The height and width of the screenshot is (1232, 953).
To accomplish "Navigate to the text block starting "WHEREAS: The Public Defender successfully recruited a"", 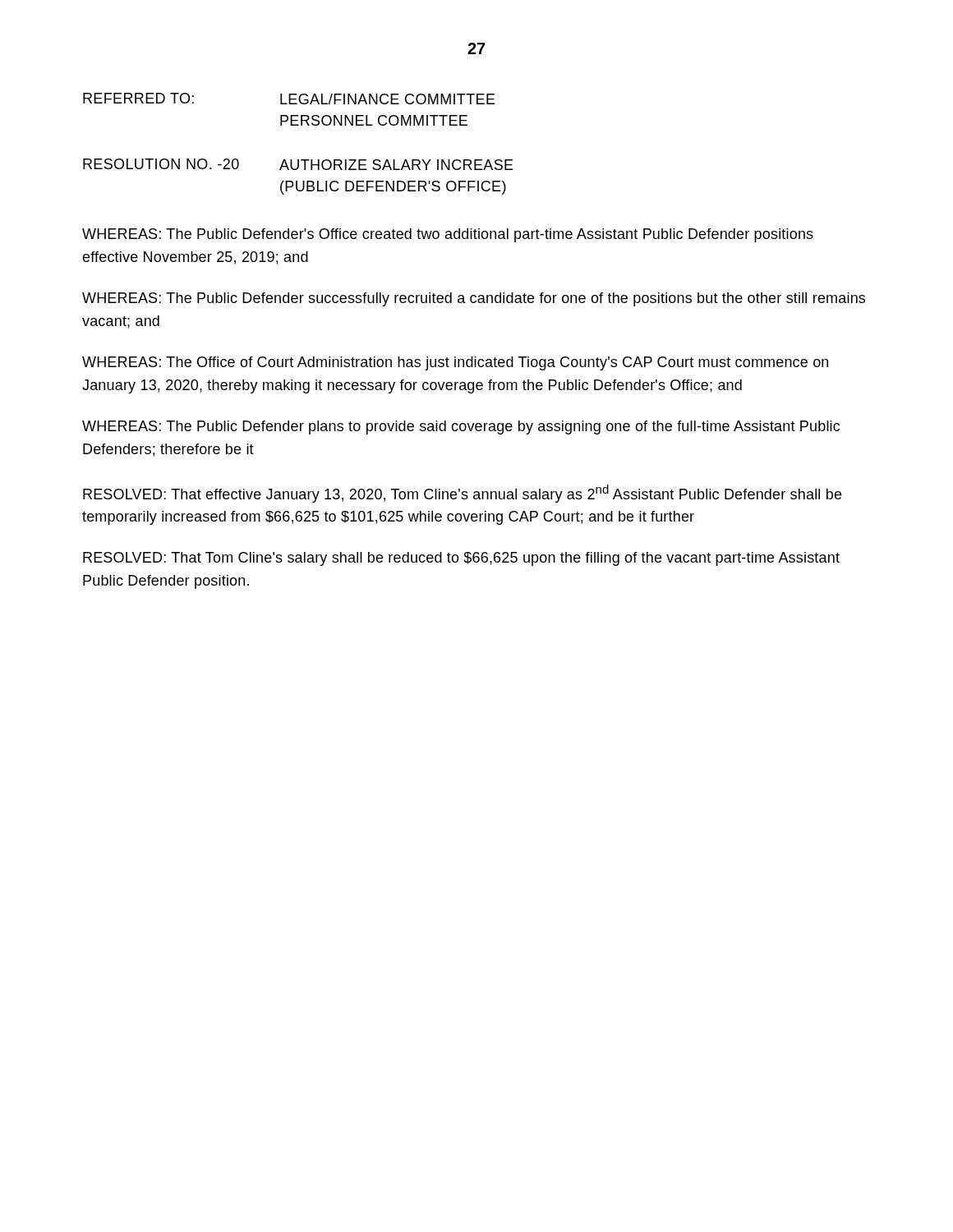I will [x=474, y=310].
